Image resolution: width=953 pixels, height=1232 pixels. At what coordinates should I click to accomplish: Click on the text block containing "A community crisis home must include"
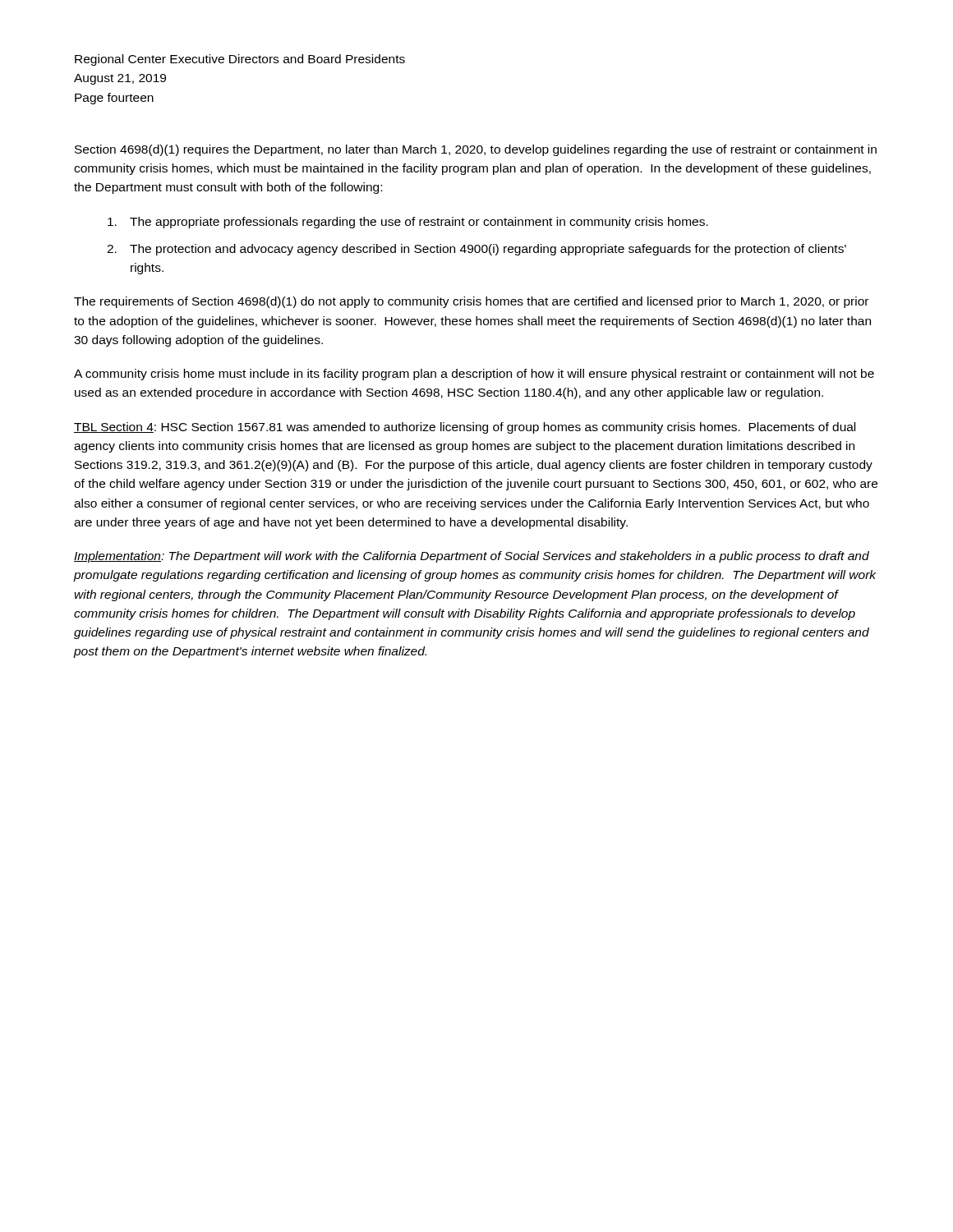click(x=474, y=383)
